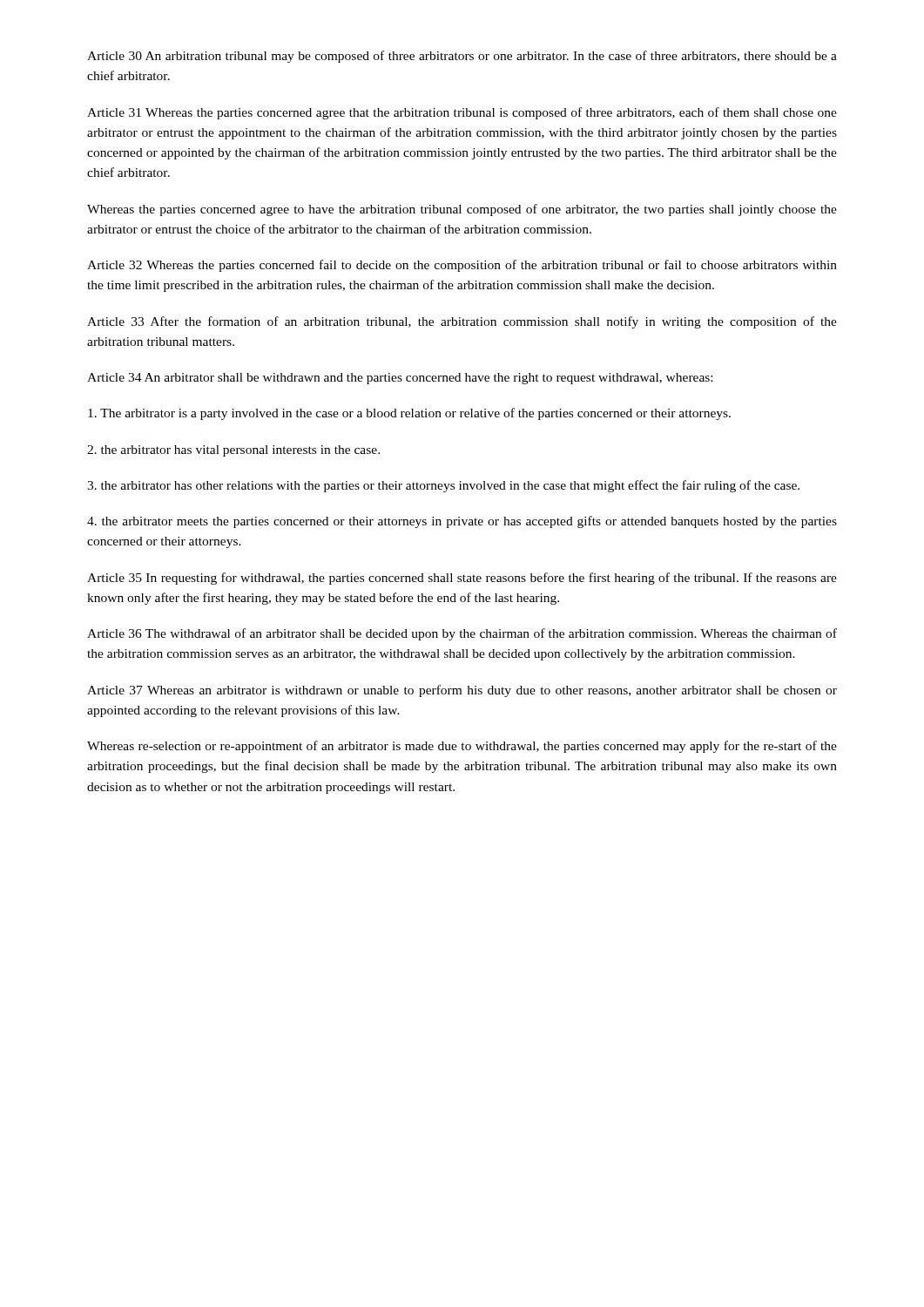Point to the element starting "The arbitrator is a party"

pos(409,413)
